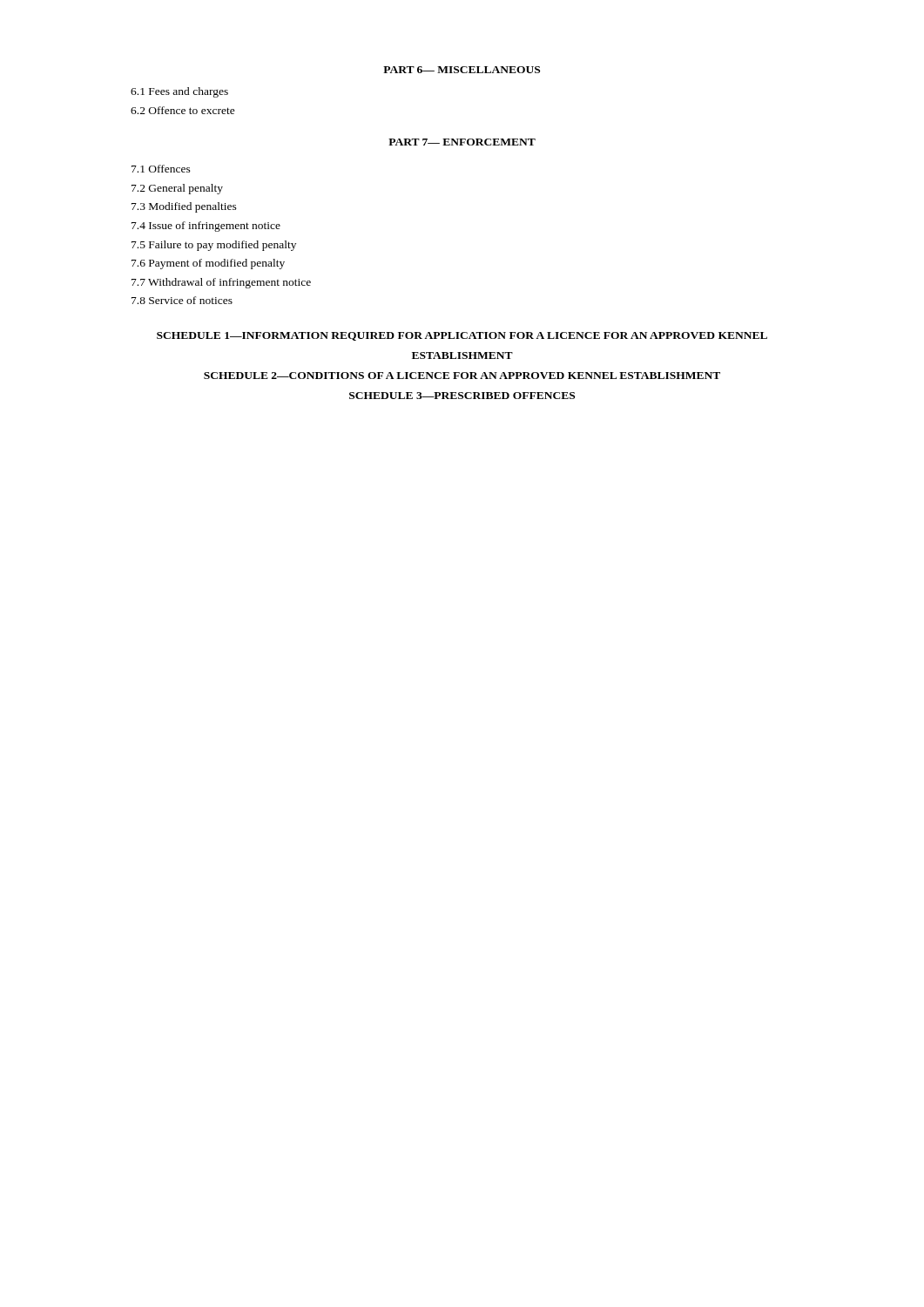
Task: Locate the text "PART 6— MISCELLANEOUS"
Action: point(462,69)
